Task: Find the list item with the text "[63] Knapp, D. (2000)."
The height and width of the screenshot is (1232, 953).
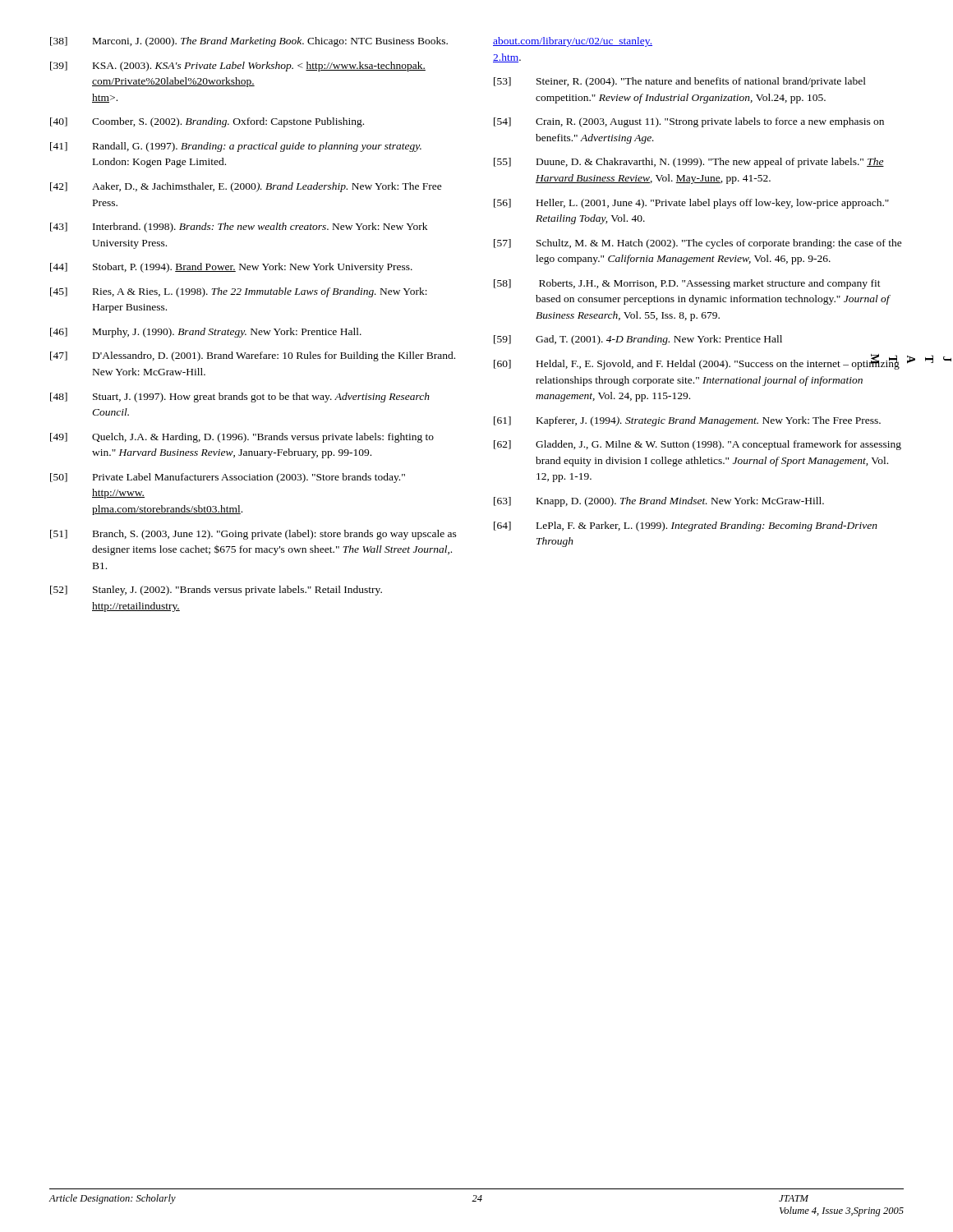Action: click(x=698, y=501)
